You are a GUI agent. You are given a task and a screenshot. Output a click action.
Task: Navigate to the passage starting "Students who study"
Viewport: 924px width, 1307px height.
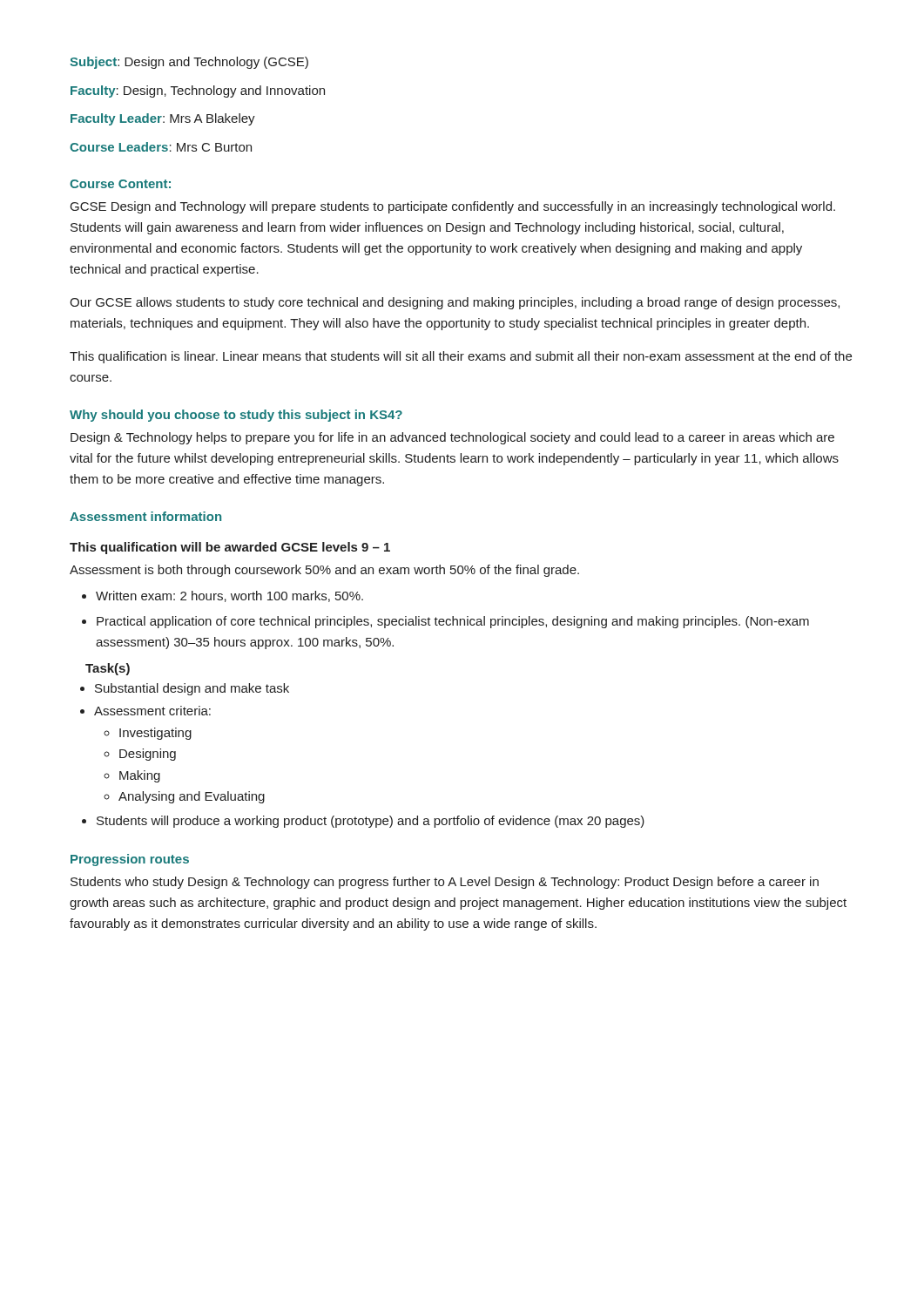tap(458, 902)
